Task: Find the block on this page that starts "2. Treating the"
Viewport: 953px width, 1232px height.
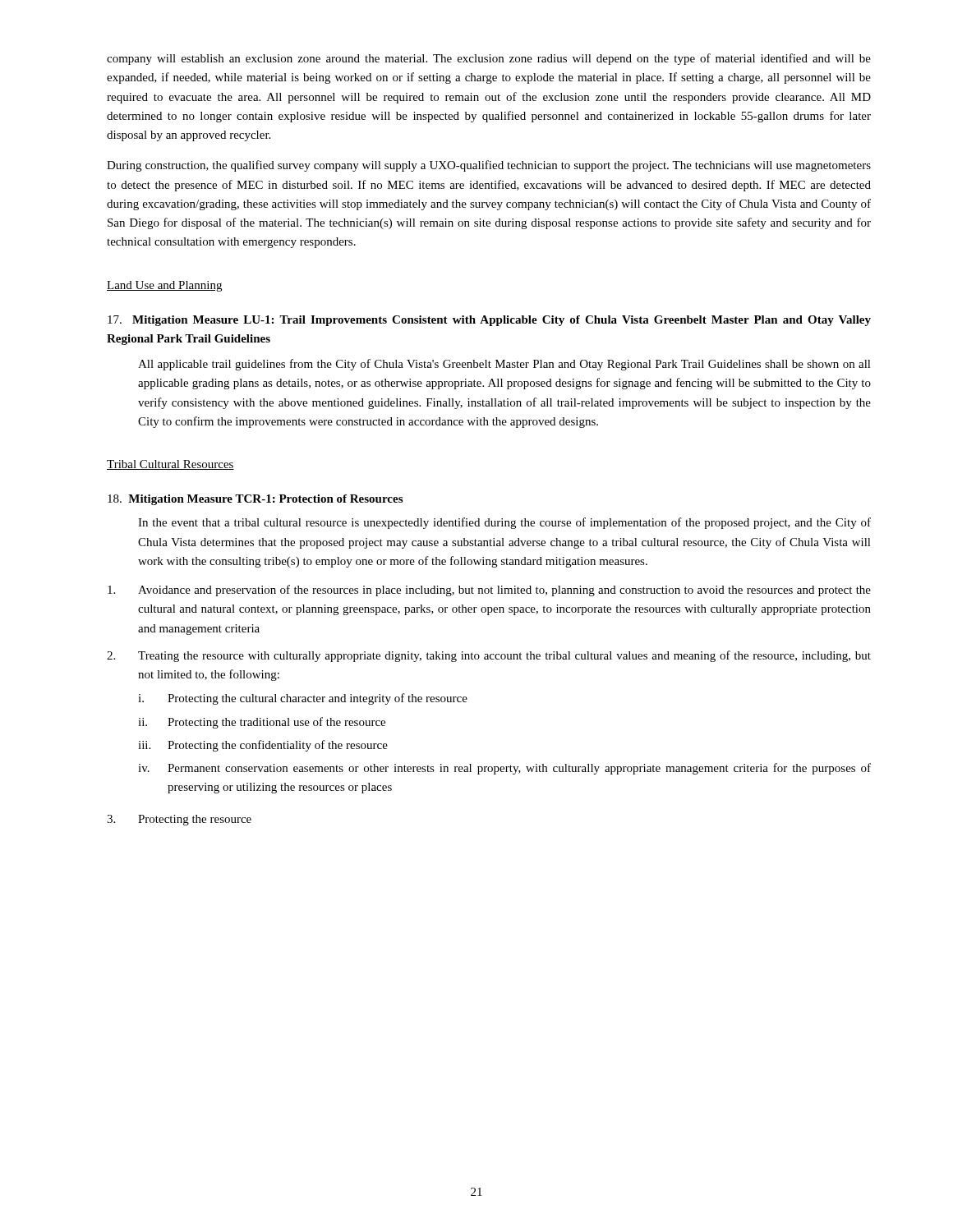Action: click(x=489, y=656)
